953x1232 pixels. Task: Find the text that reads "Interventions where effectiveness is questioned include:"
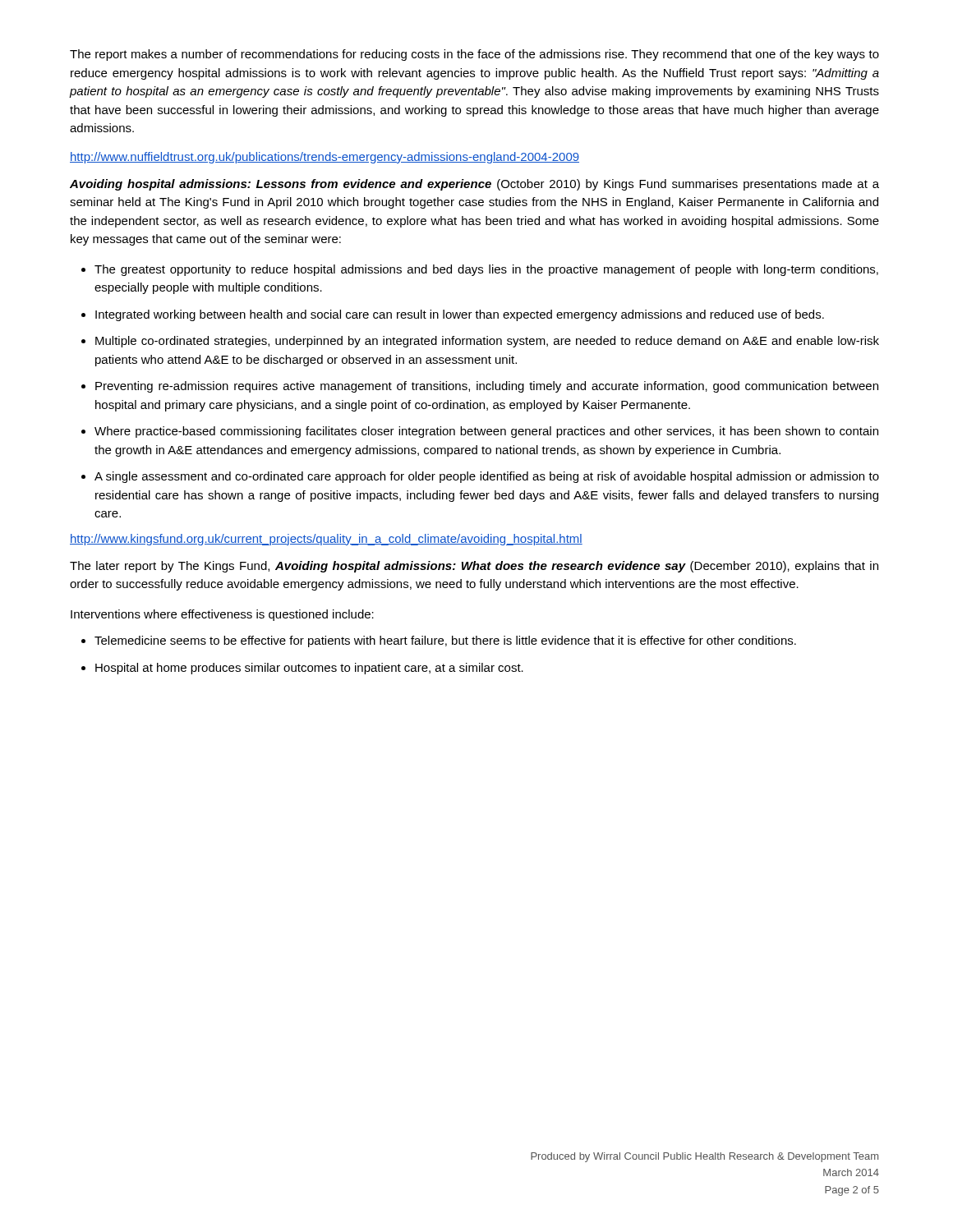[222, 614]
